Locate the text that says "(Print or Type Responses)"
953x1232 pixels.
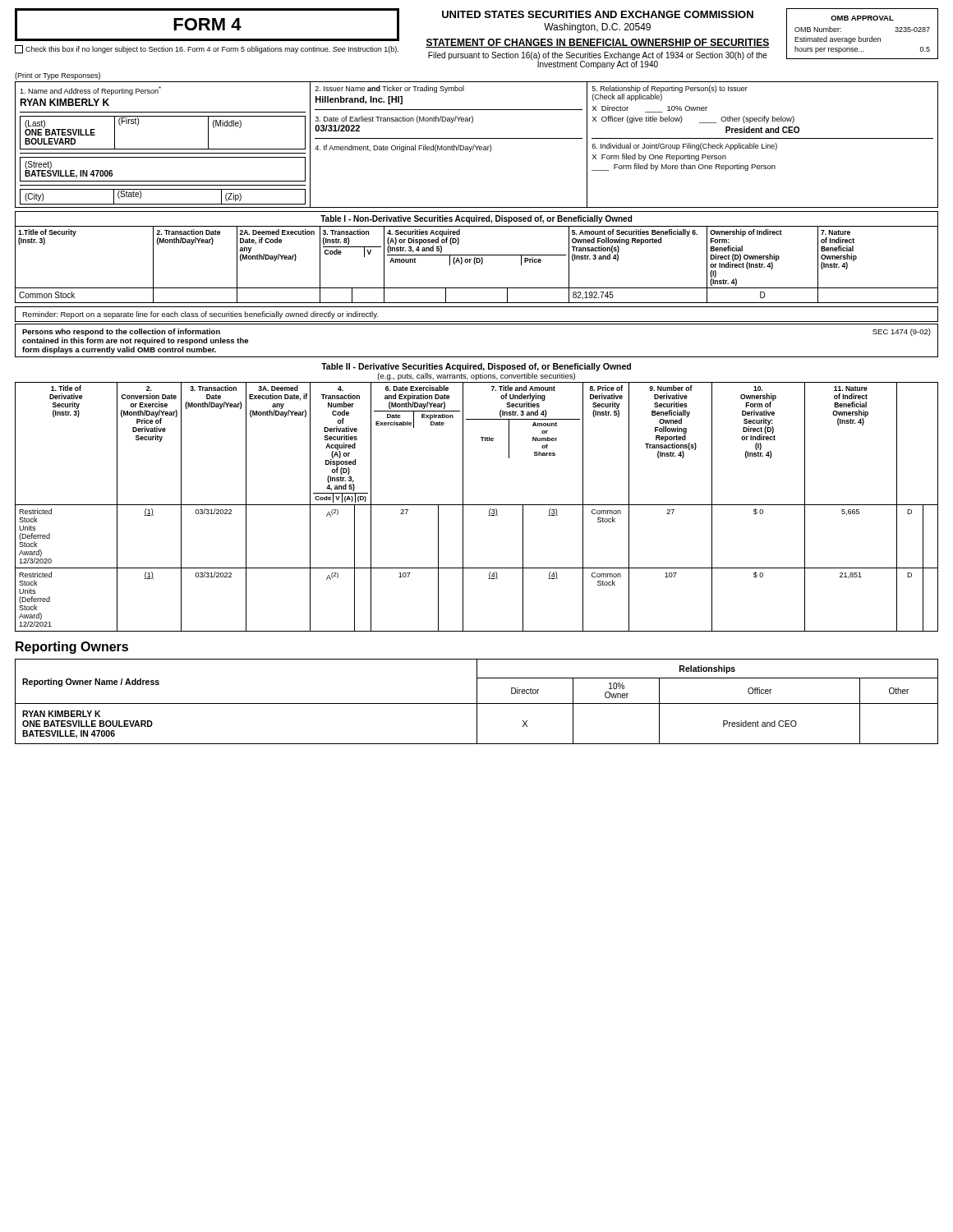tap(58, 76)
